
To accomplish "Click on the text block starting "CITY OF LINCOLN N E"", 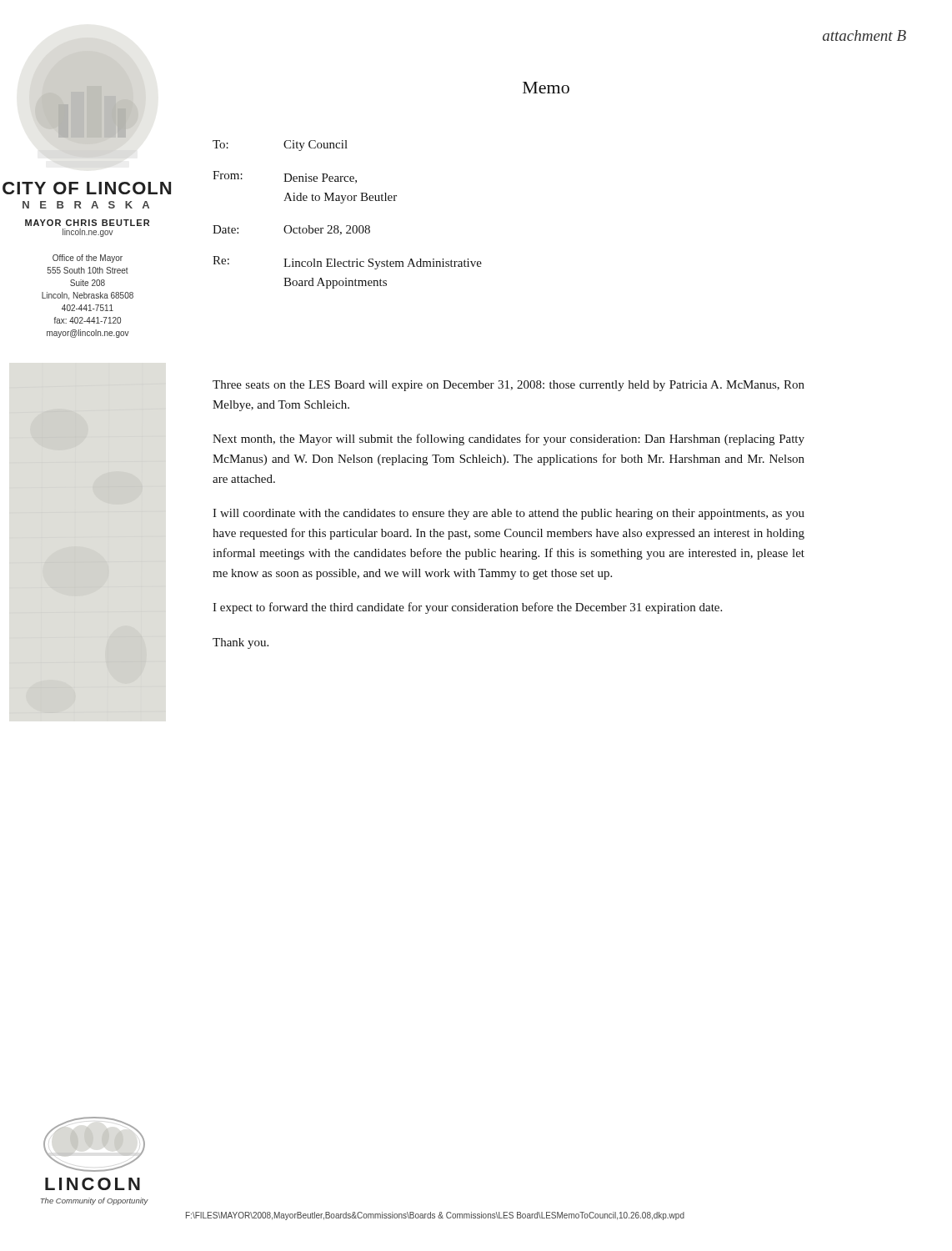I will (x=88, y=195).
